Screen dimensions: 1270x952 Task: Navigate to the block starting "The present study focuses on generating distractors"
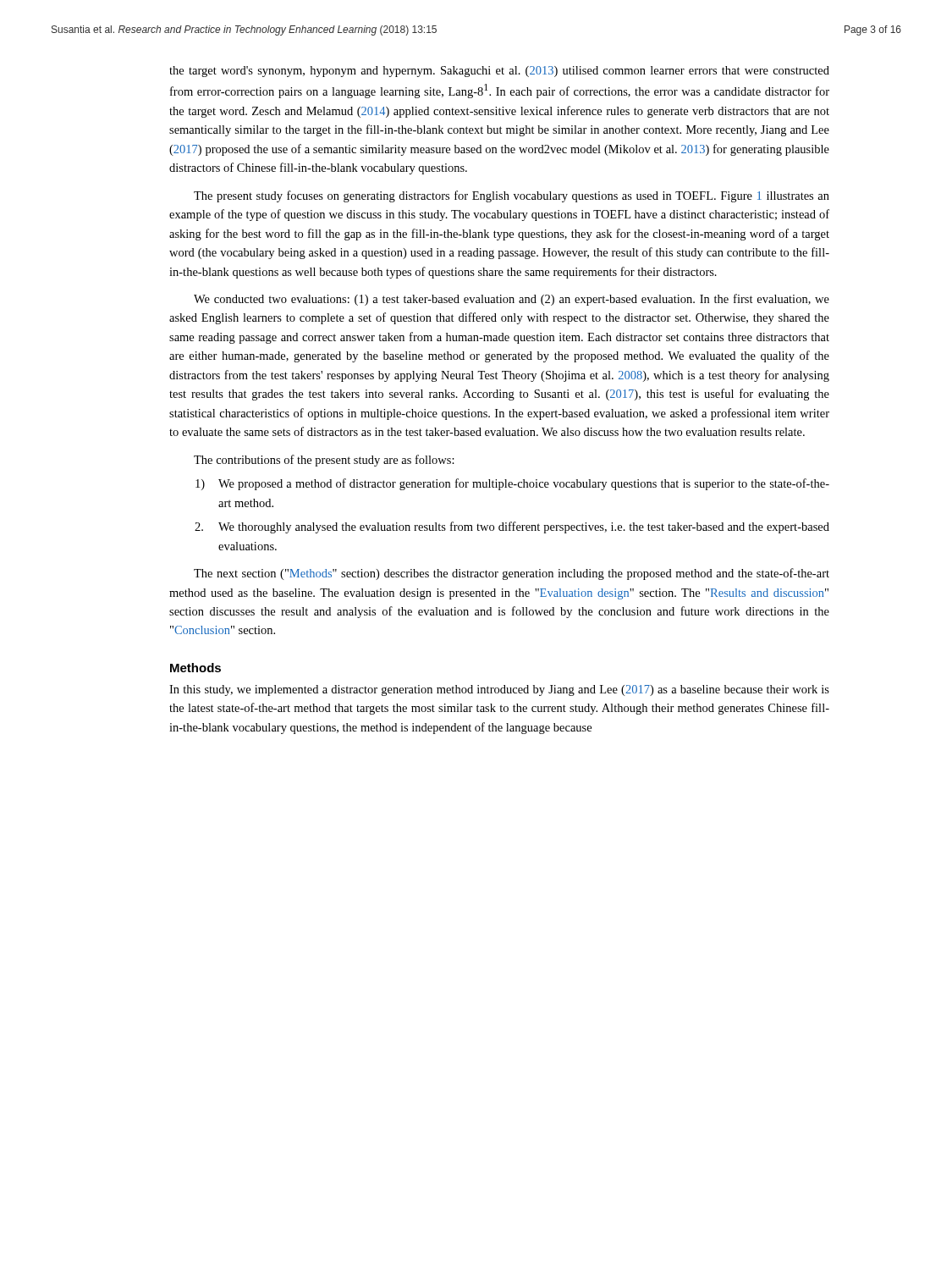[x=499, y=233]
